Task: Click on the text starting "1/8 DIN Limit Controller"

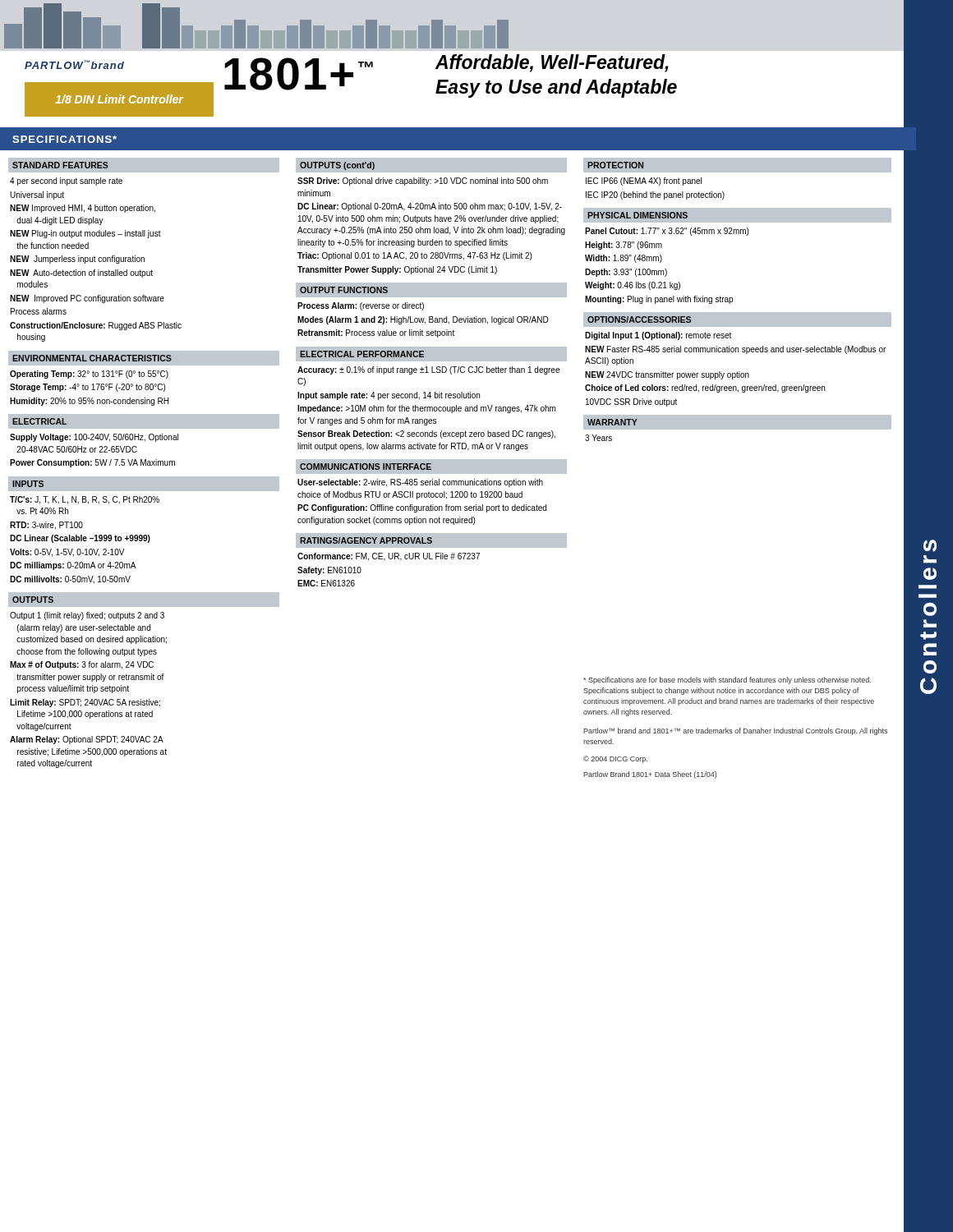Action: click(119, 99)
